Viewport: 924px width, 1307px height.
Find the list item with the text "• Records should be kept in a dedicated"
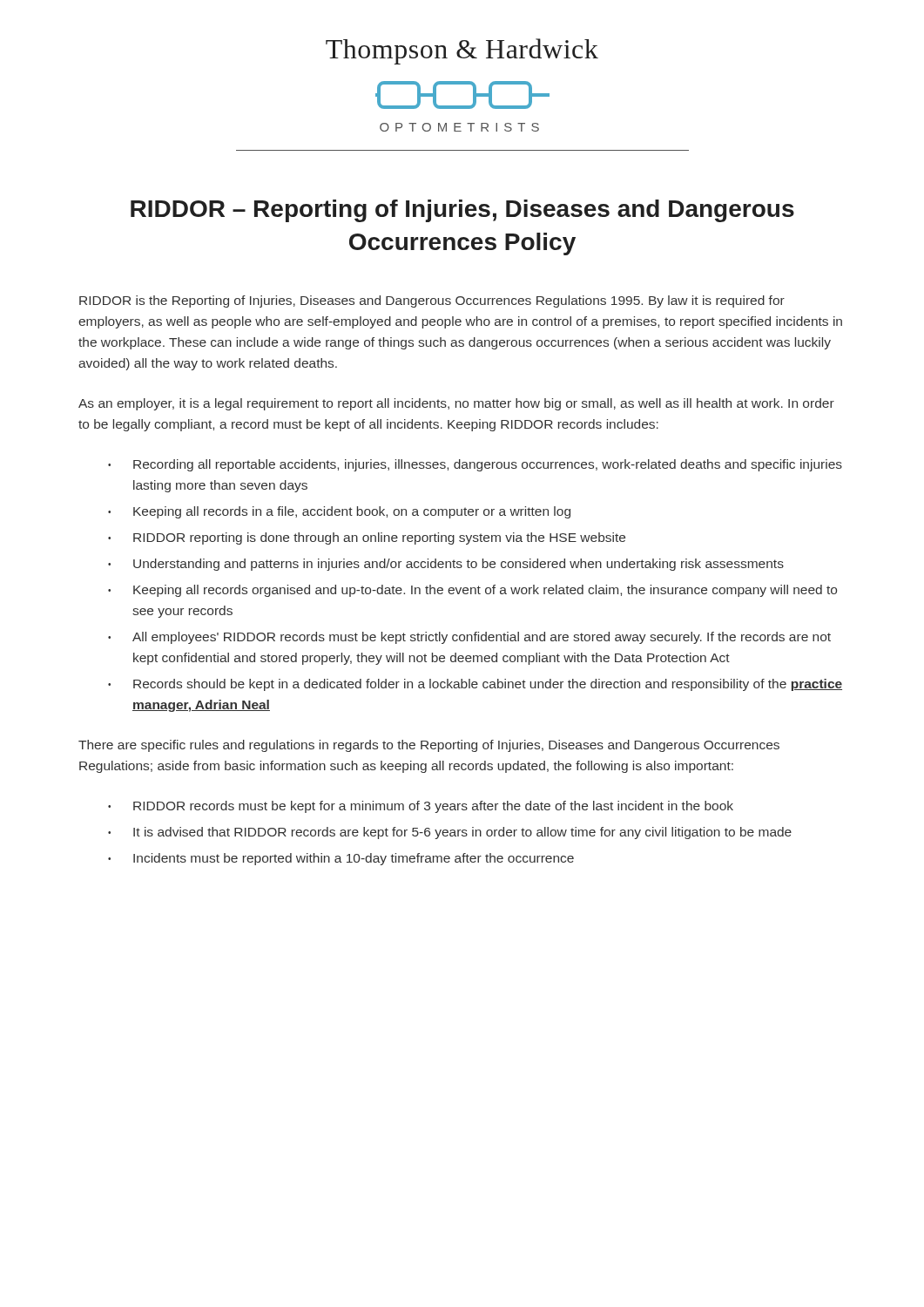(x=475, y=694)
